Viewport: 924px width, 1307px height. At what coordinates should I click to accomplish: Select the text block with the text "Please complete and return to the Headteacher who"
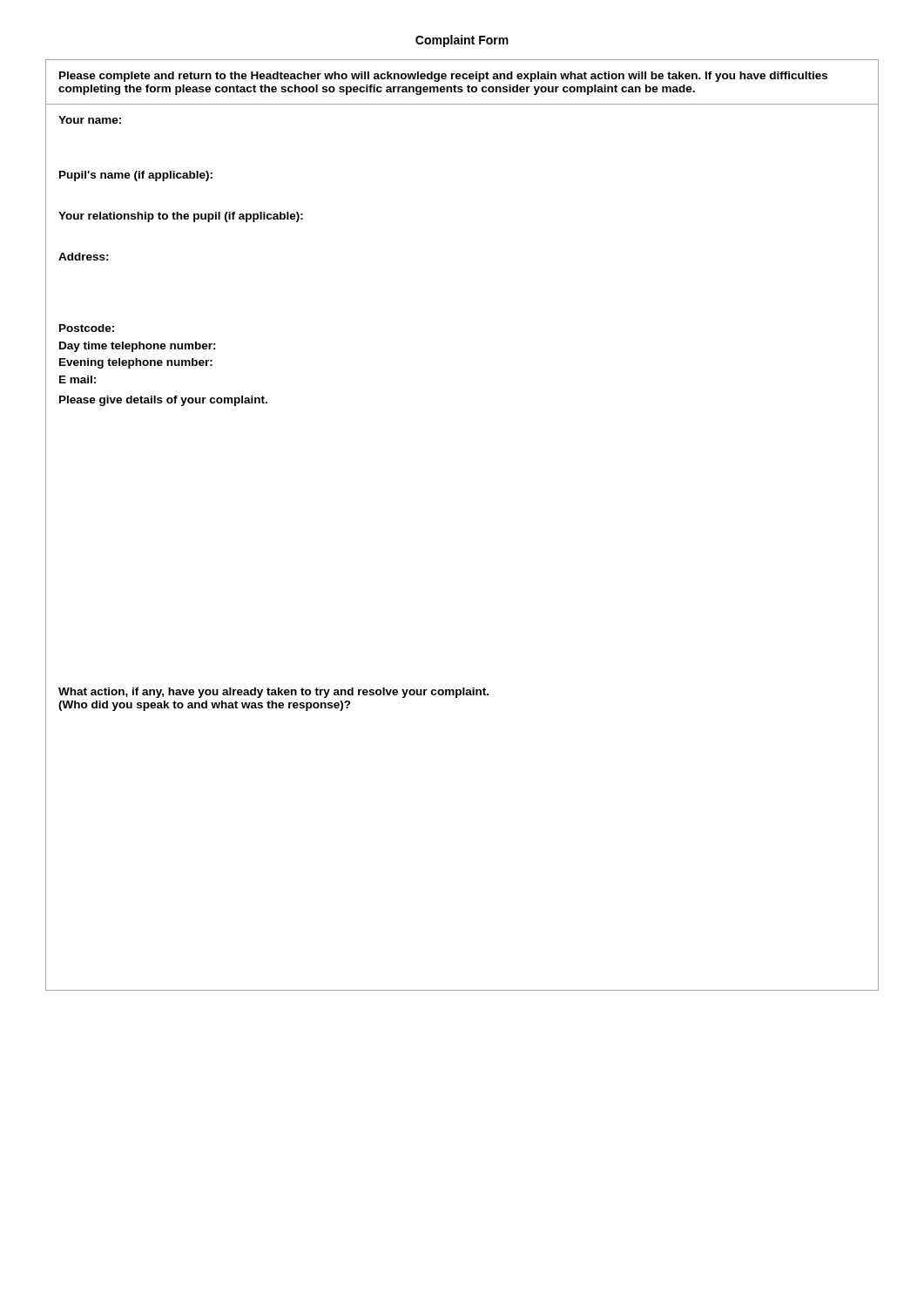pyautogui.click(x=443, y=82)
